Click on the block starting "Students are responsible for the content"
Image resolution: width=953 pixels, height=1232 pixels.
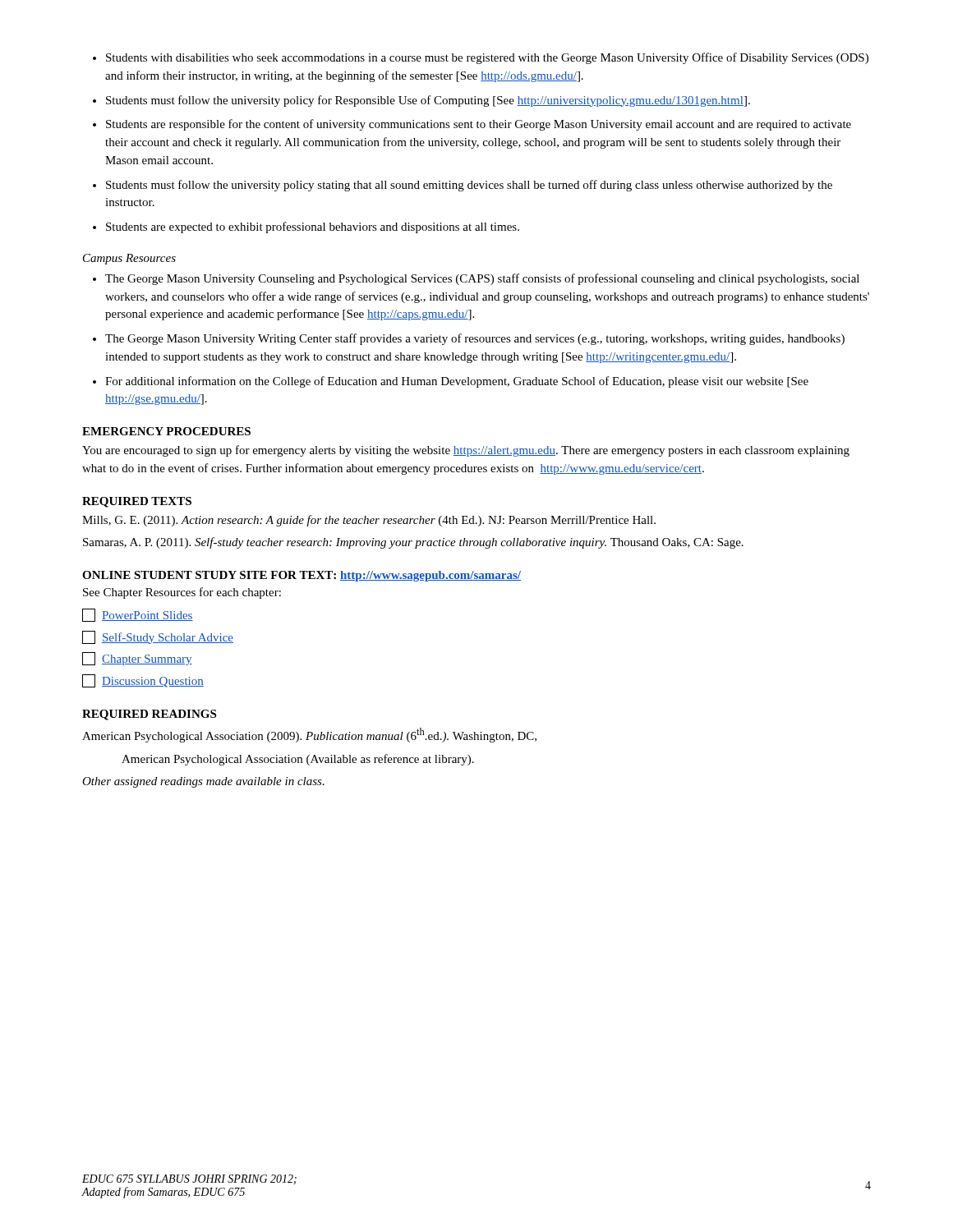point(478,142)
